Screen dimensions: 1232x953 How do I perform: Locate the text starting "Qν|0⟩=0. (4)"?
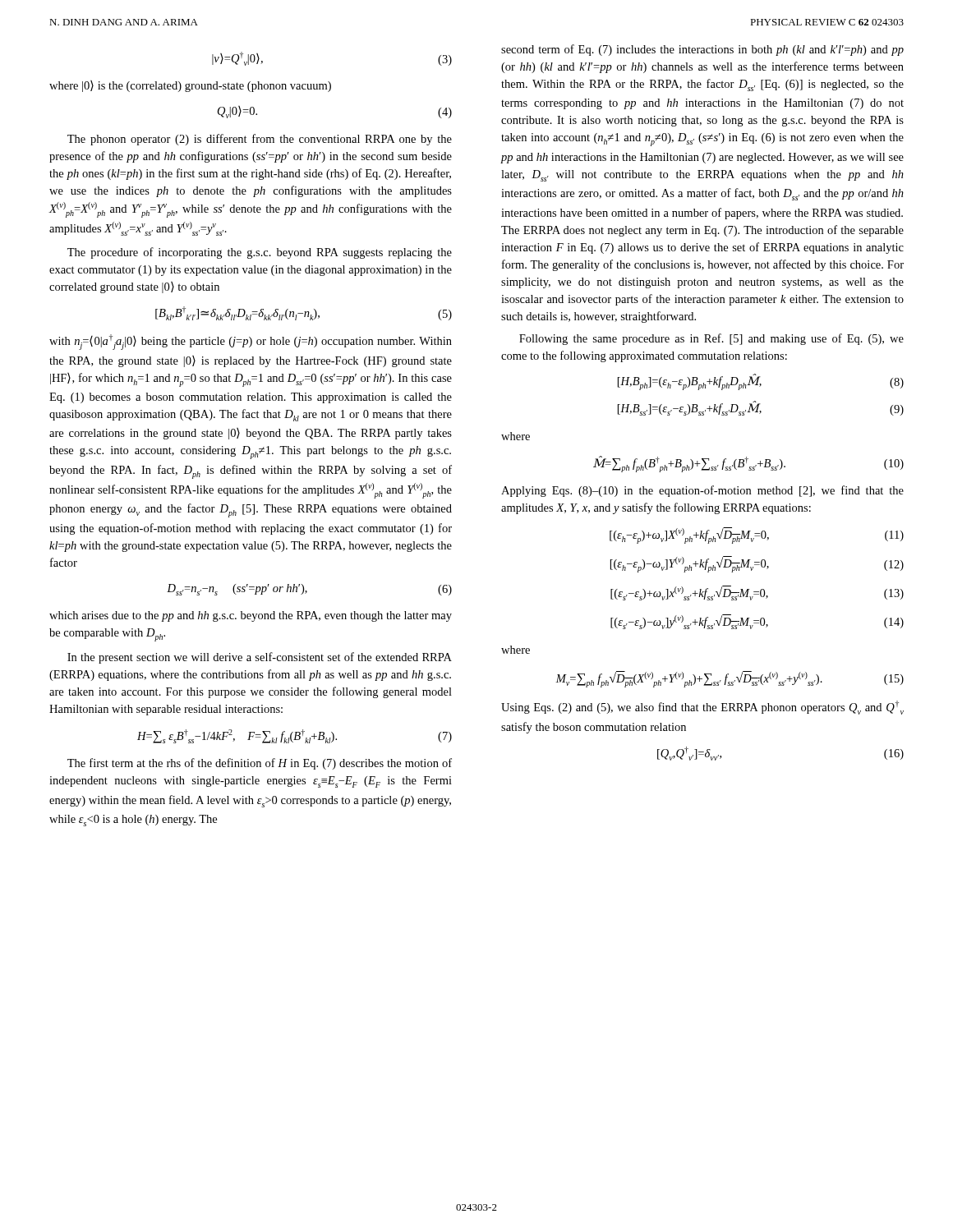click(x=251, y=112)
